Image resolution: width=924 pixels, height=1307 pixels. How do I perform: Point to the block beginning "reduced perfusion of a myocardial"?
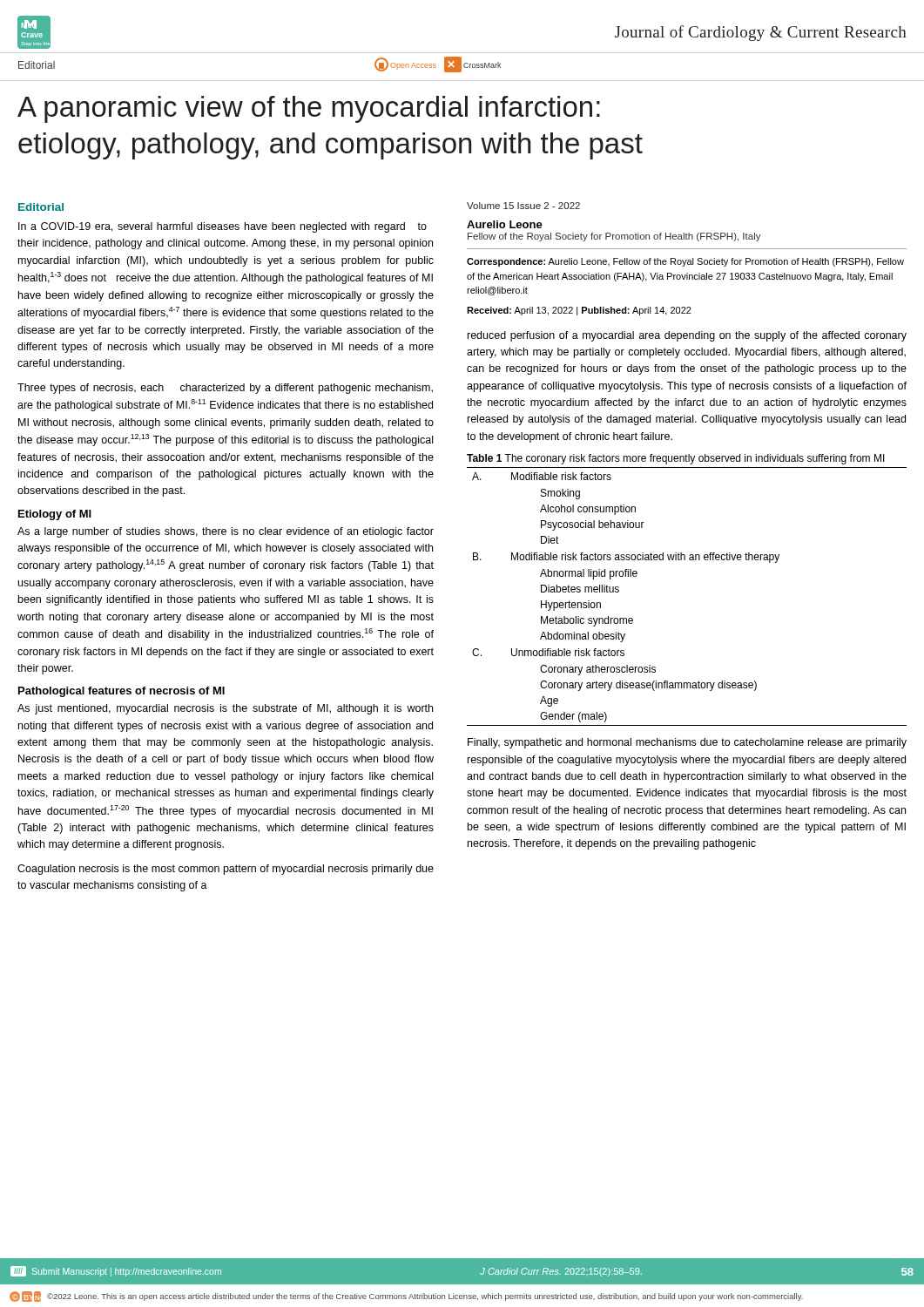(x=687, y=386)
